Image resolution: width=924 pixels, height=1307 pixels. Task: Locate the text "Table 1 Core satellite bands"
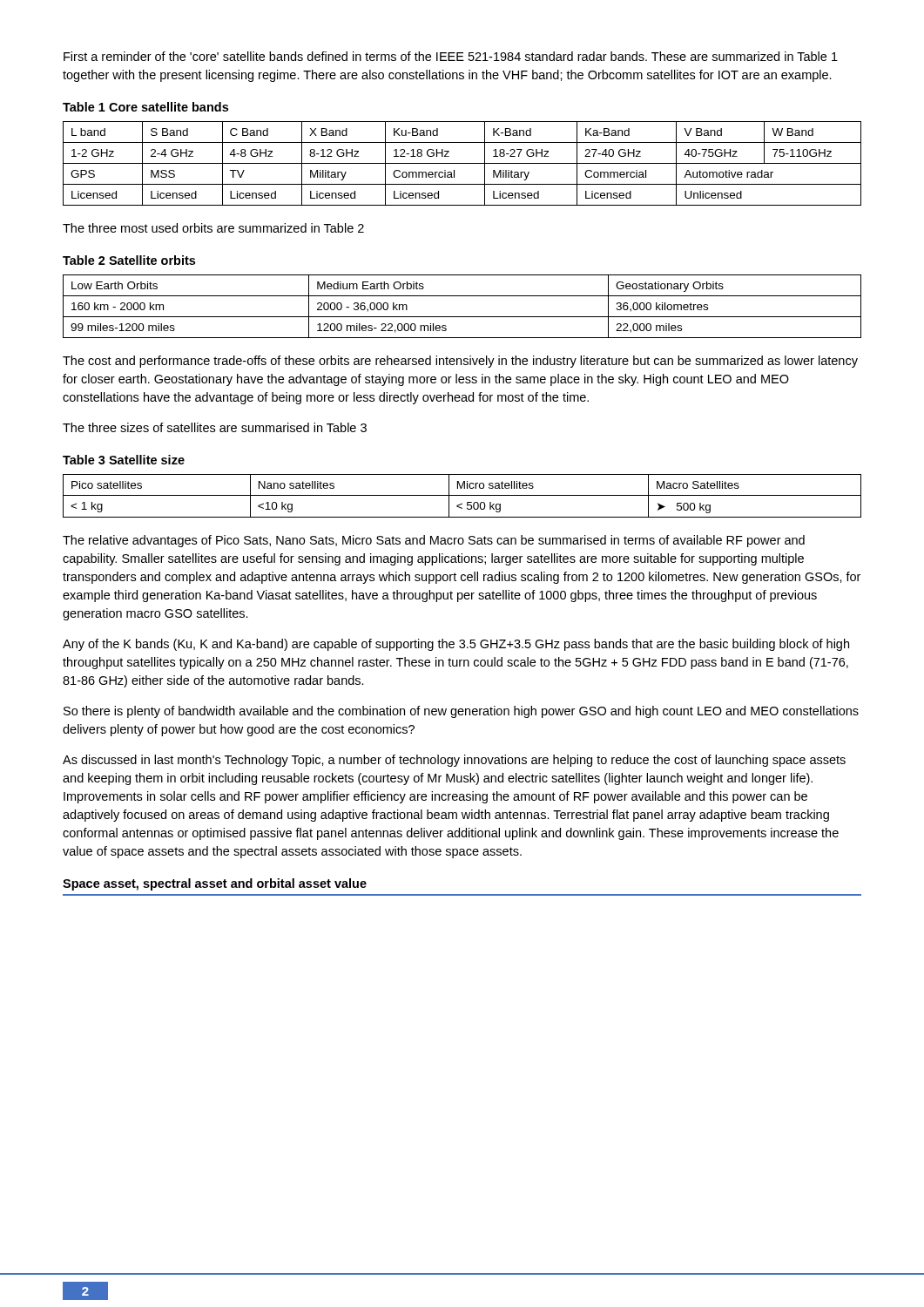click(x=146, y=107)
